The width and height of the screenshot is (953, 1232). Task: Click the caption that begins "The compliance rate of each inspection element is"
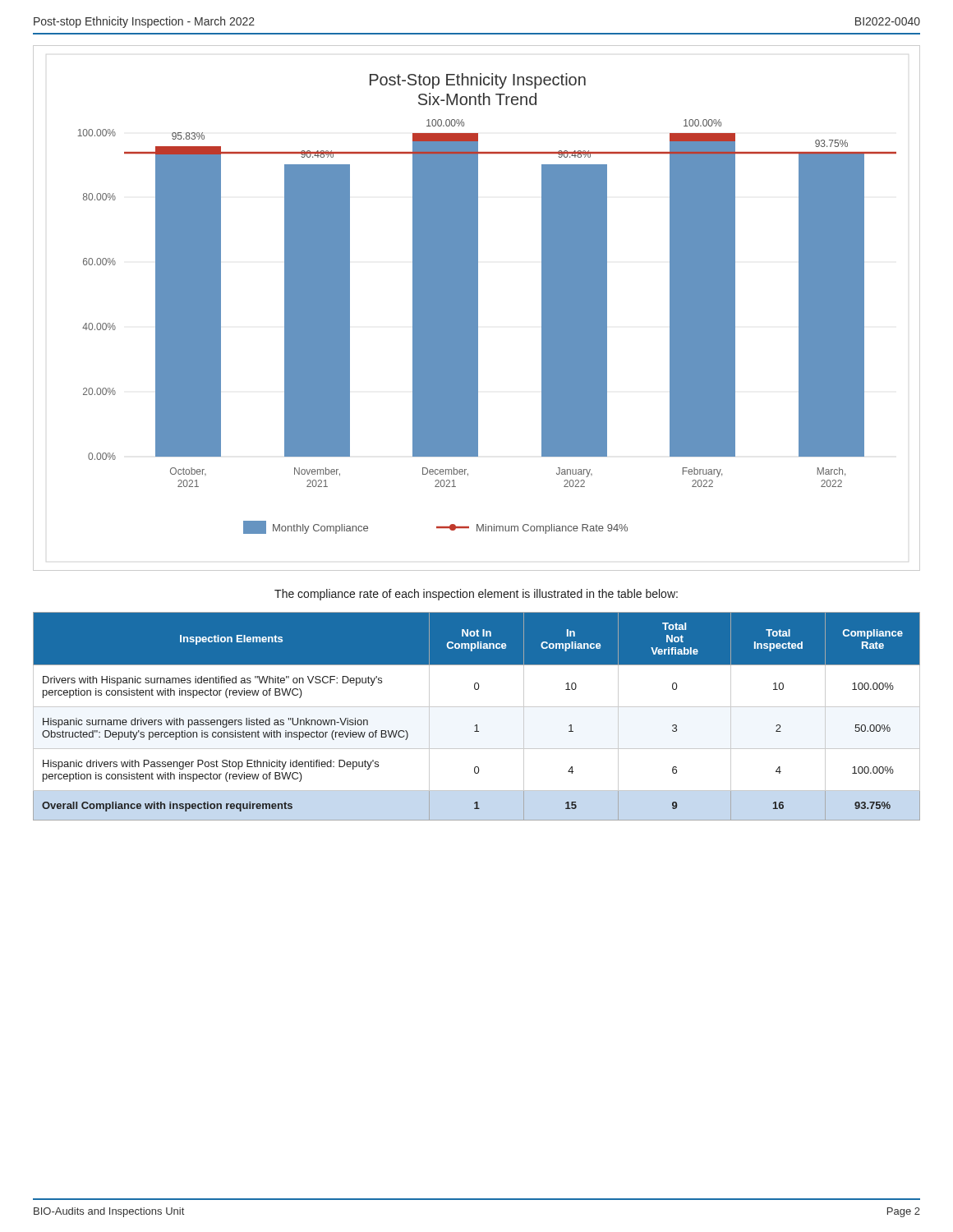pos(476,594)
